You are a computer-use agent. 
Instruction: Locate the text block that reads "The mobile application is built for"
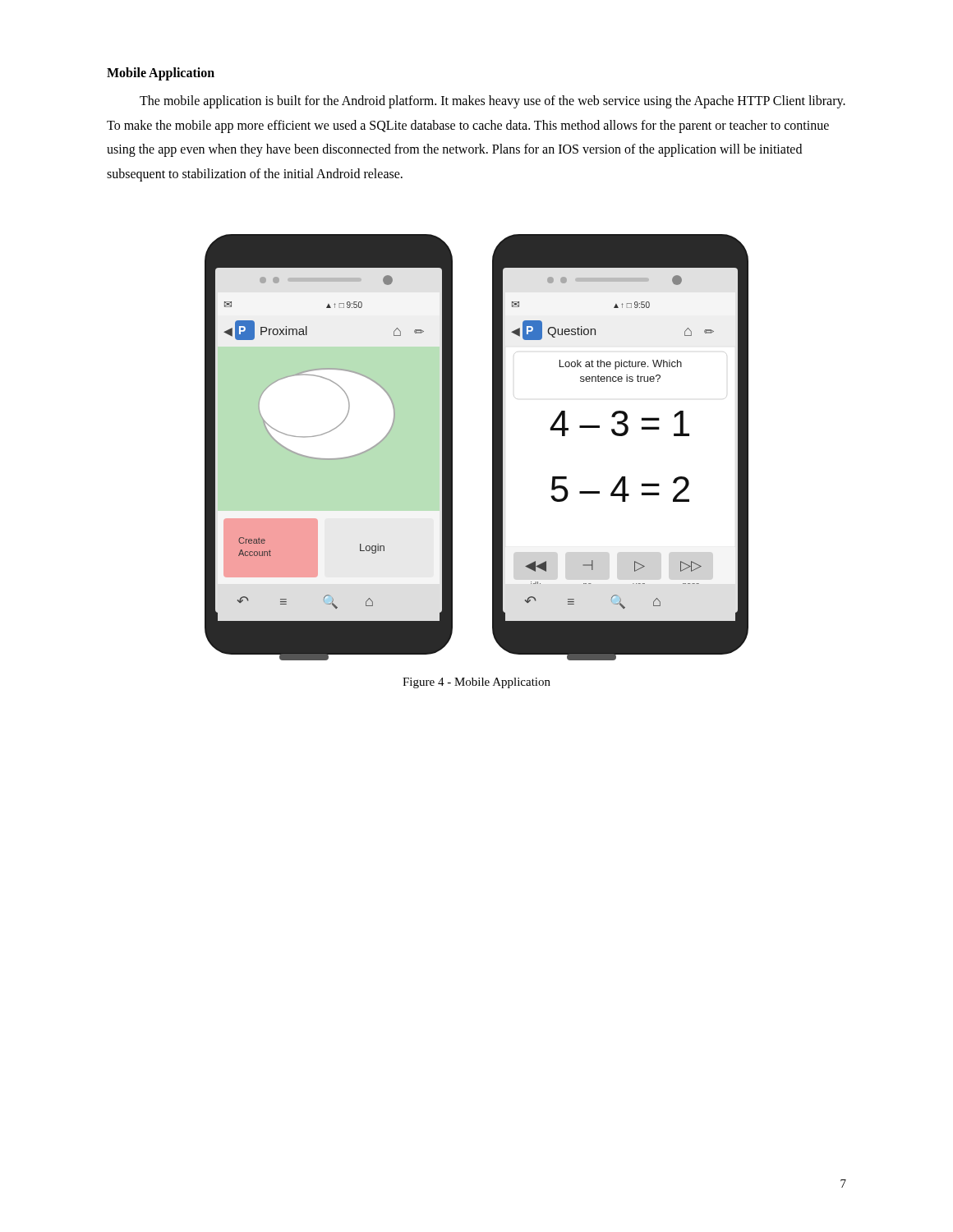click(x=476, y=137)
